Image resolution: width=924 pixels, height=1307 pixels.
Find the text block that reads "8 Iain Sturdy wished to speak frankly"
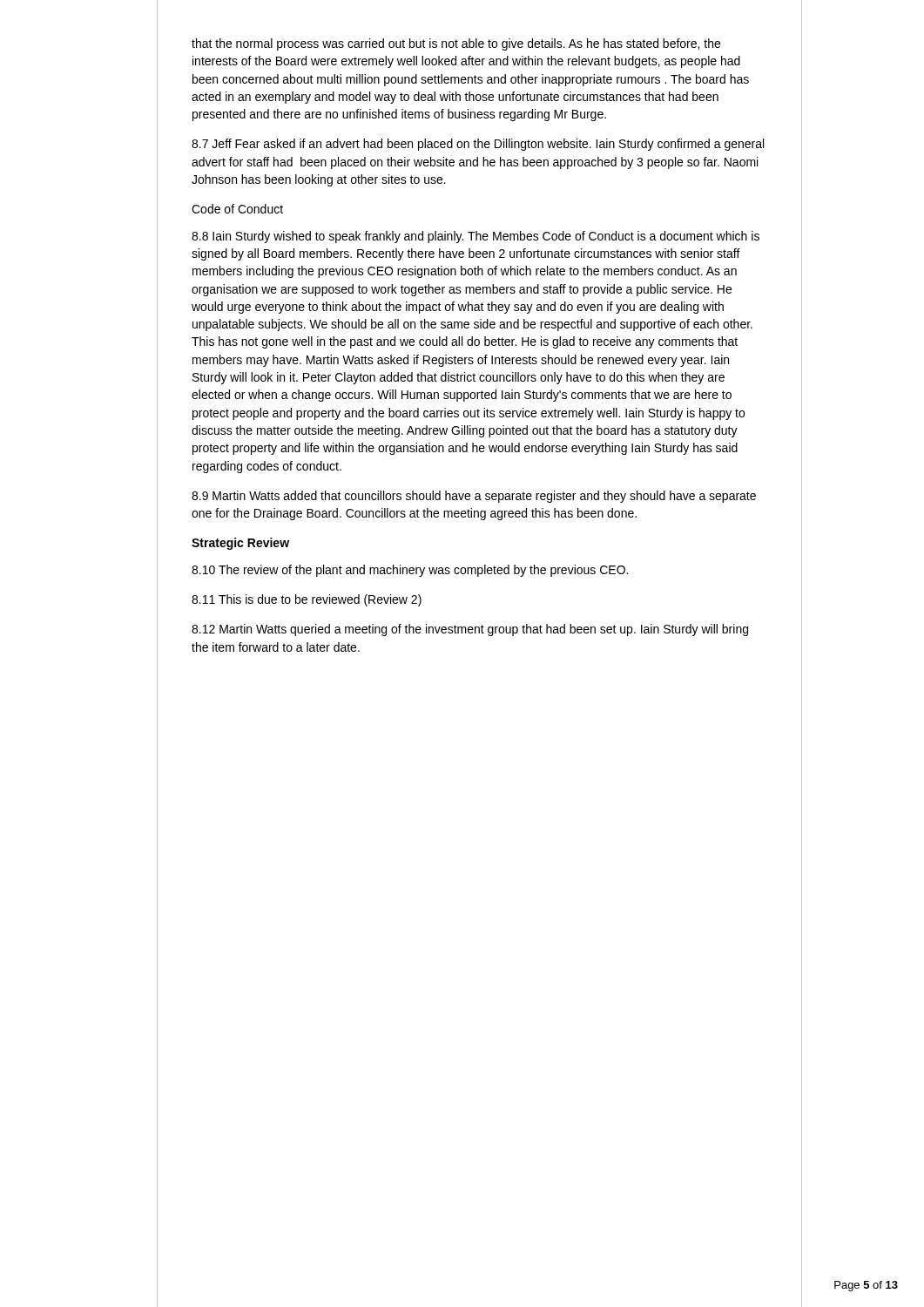(476, 351)
